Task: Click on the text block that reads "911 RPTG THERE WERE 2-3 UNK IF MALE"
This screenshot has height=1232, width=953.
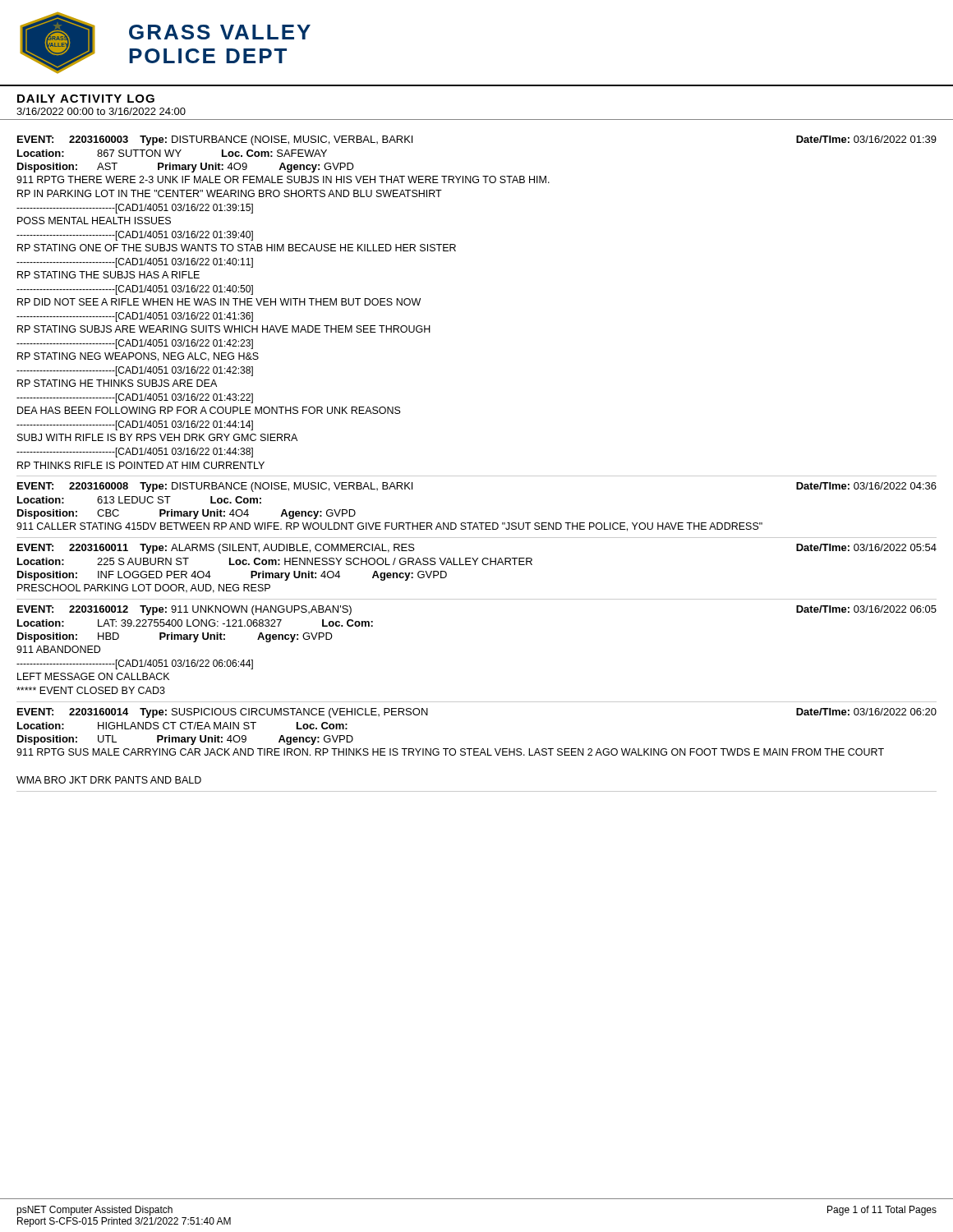Action: (283, 179)
